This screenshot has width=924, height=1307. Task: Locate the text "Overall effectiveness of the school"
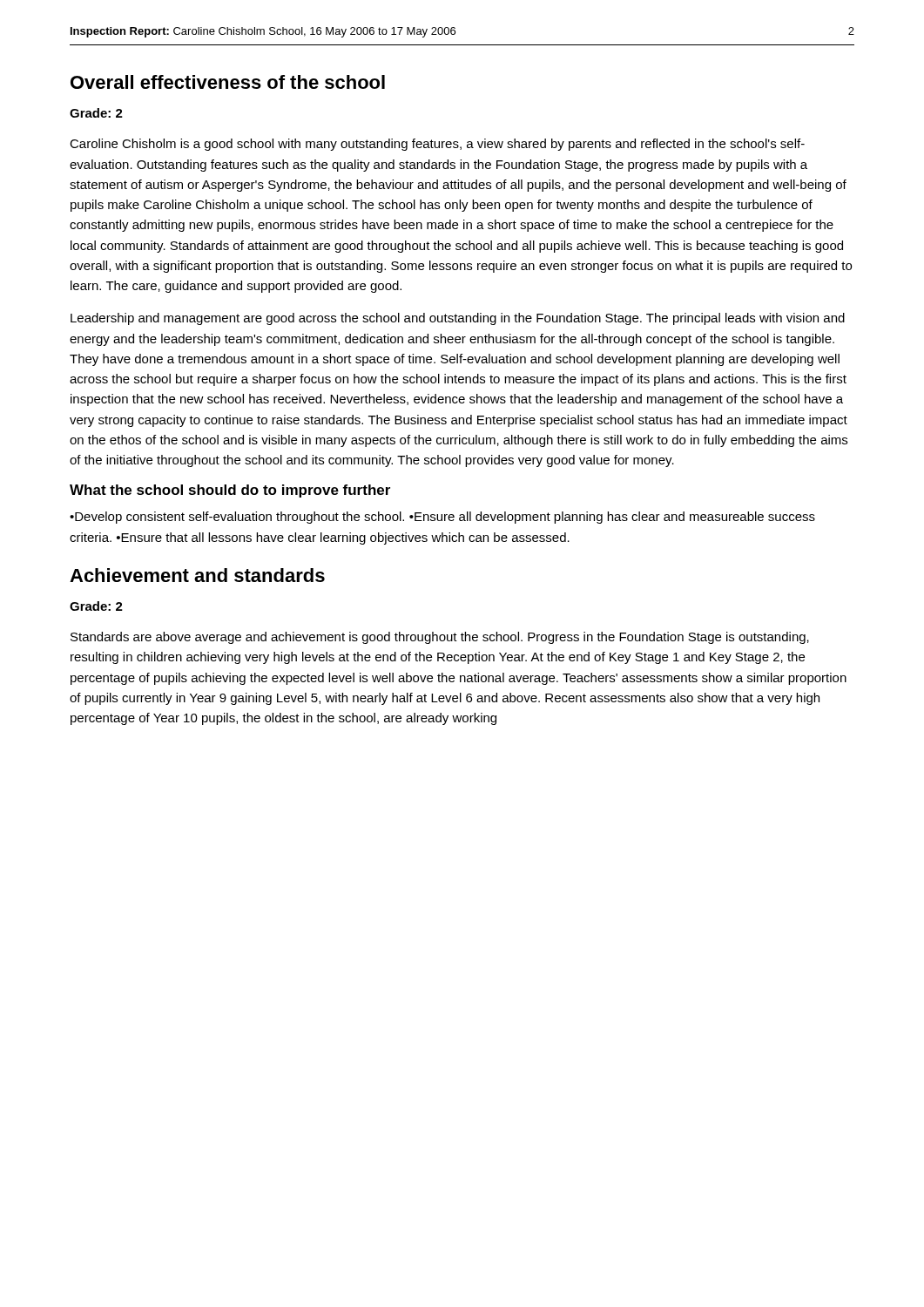[x=228, y=82]
